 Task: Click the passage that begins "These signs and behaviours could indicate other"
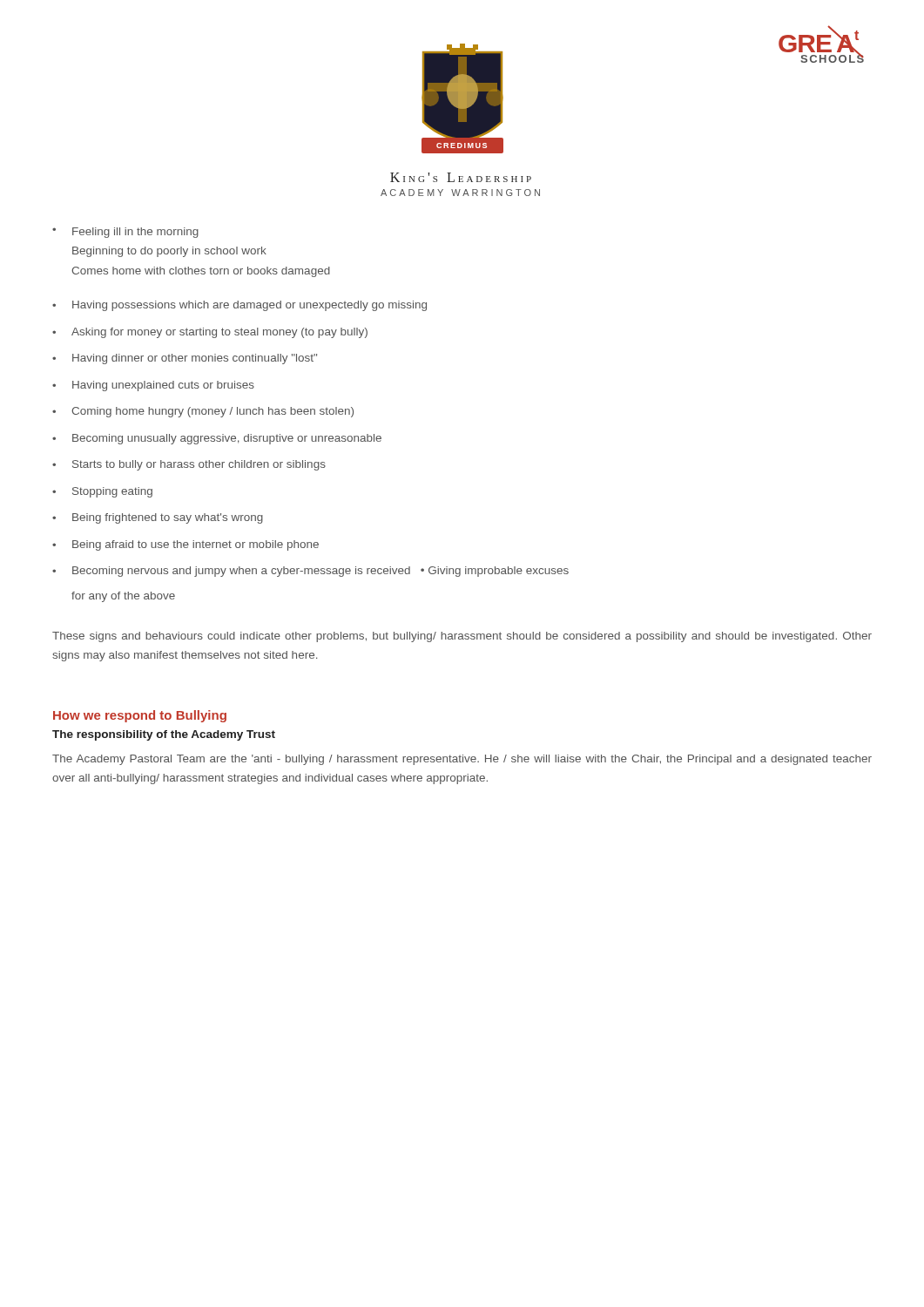[462, 645]
